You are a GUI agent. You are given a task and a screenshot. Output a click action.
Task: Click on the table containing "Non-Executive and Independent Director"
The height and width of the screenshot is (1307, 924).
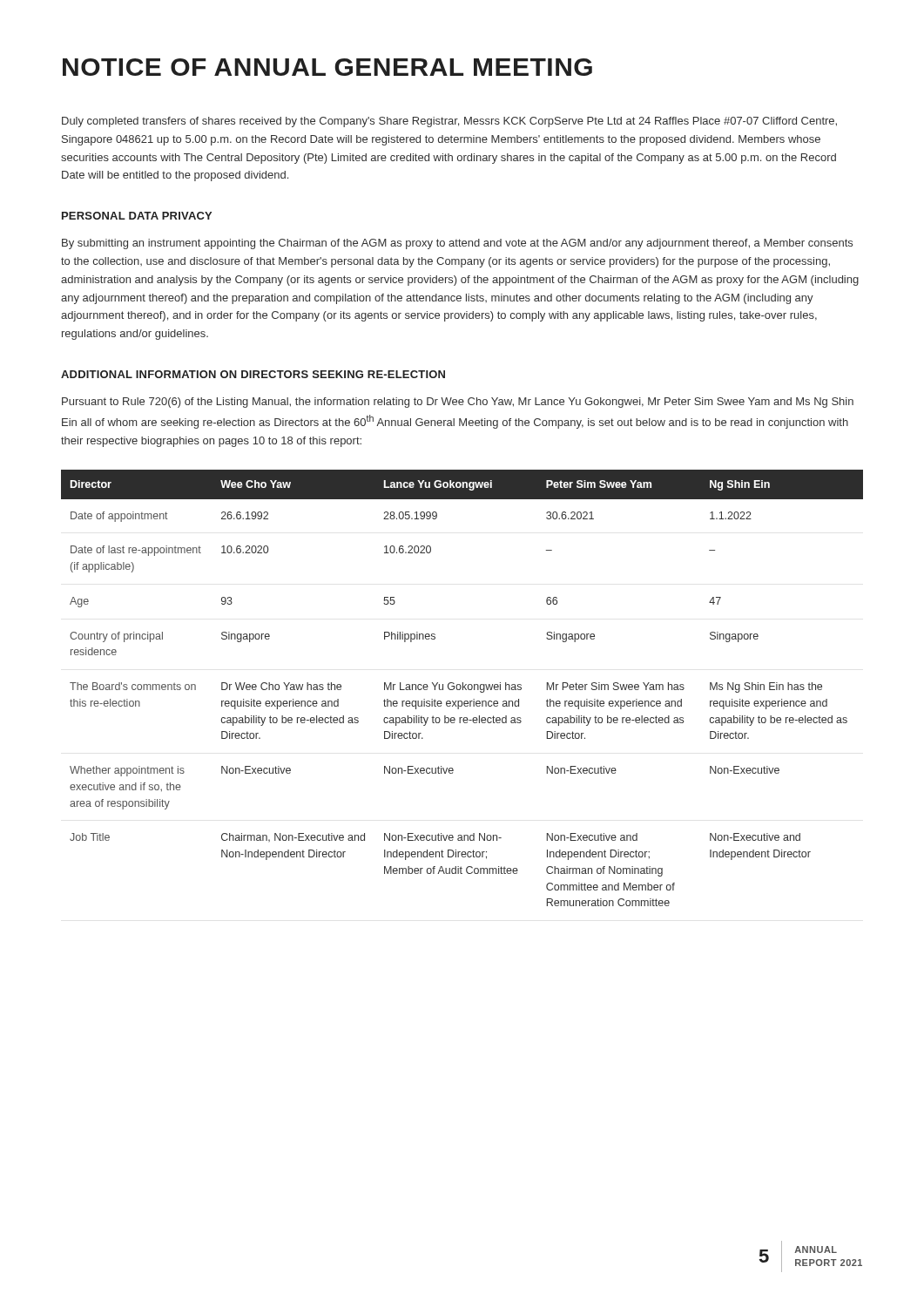click(x=462, y=695)
